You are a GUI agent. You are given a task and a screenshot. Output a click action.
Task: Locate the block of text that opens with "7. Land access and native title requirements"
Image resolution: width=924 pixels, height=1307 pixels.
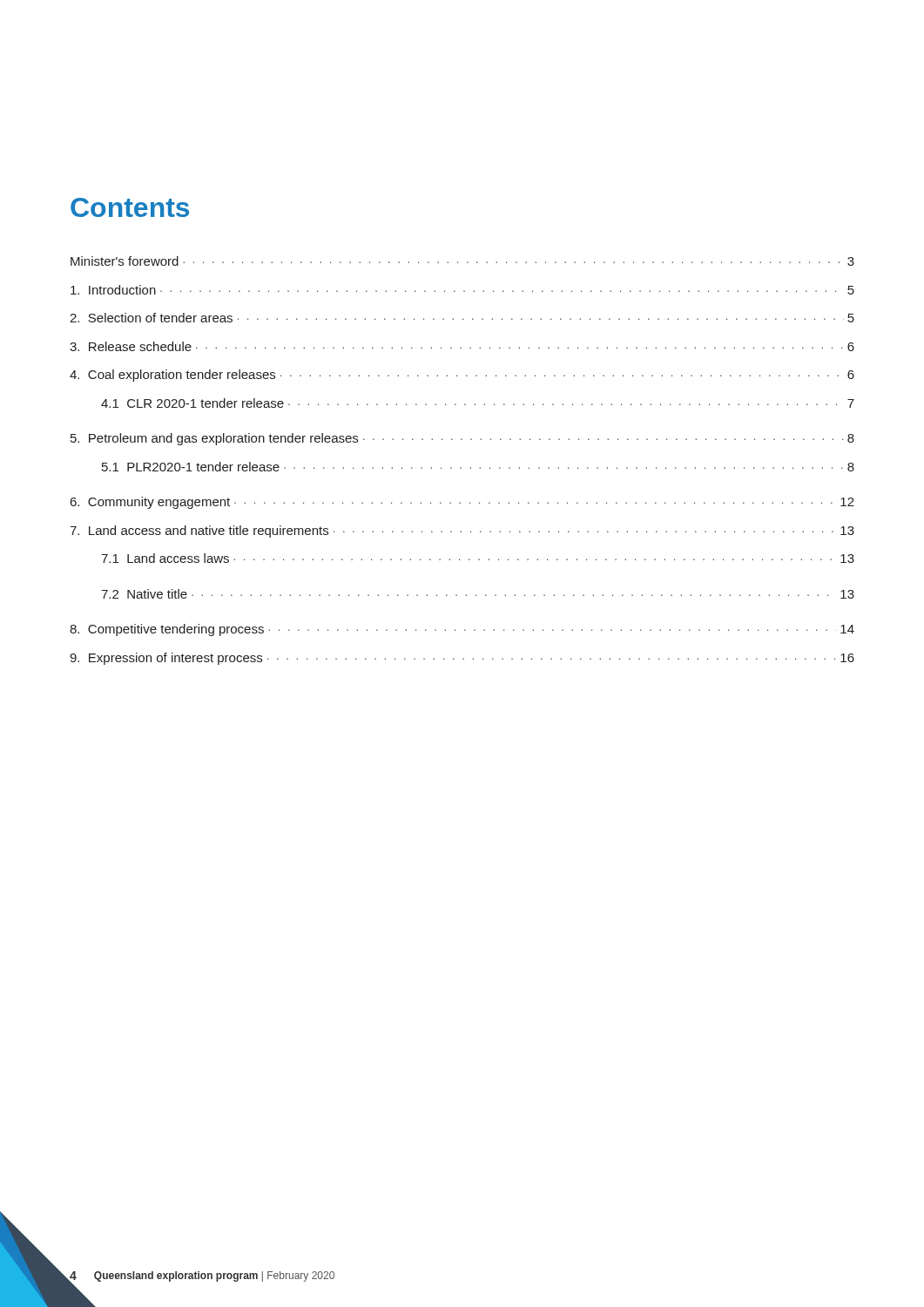coord(462,530)
